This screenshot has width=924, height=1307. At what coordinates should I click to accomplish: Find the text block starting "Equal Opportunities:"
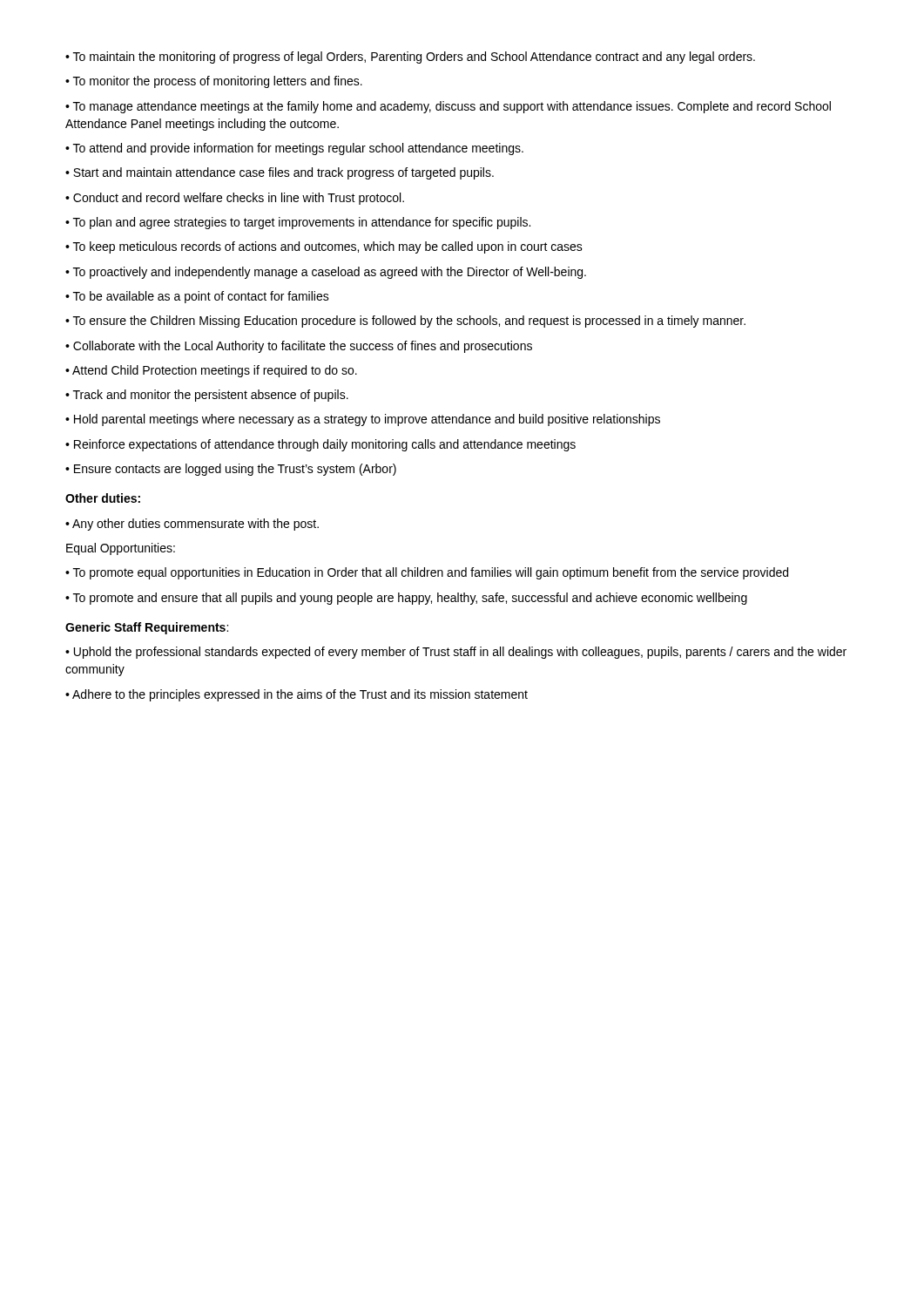pyautogui.click(x=121, y=548)
